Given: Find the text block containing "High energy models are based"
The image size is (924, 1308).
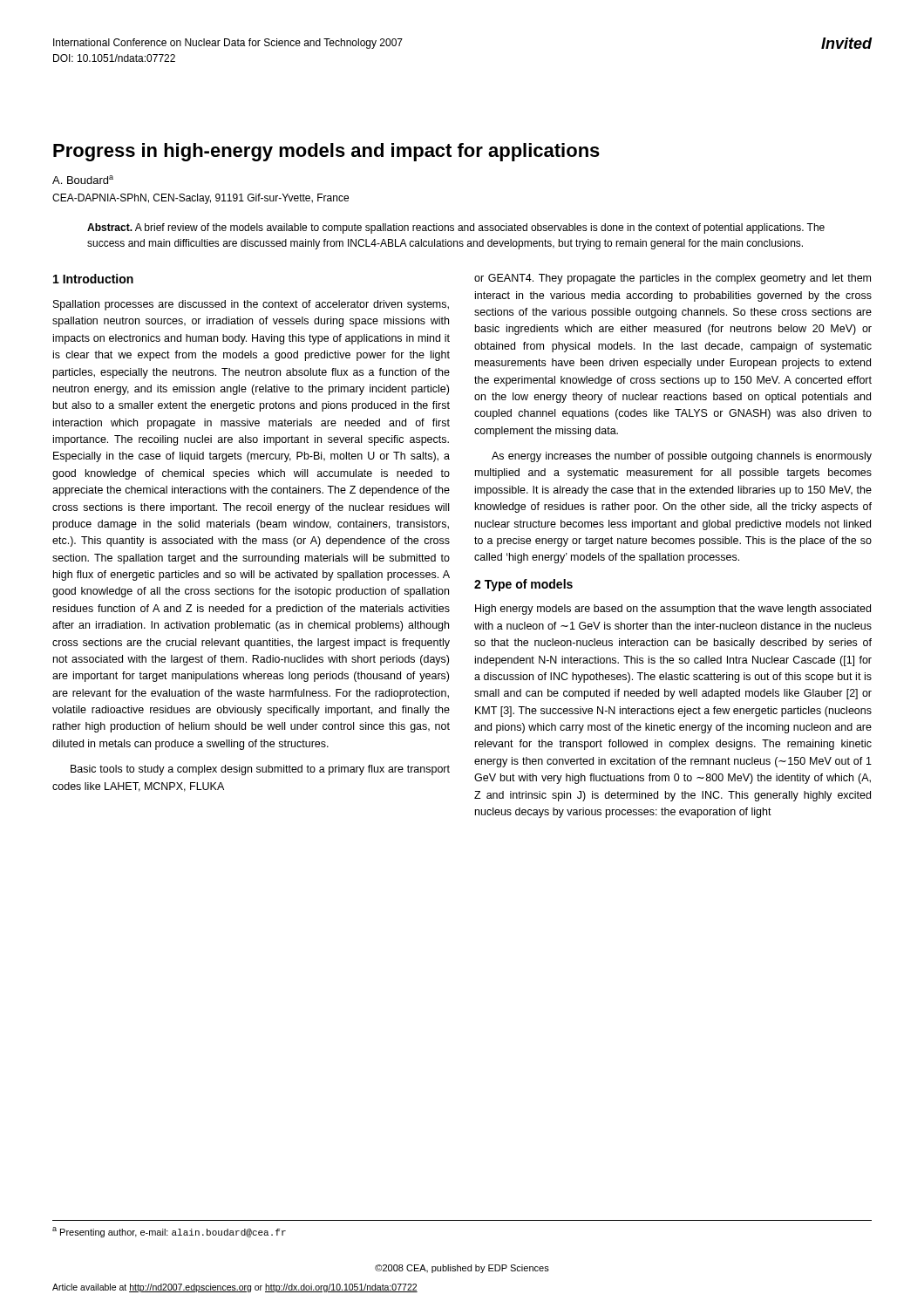Looking at the screenshot, I should click(x=673, y=711).
